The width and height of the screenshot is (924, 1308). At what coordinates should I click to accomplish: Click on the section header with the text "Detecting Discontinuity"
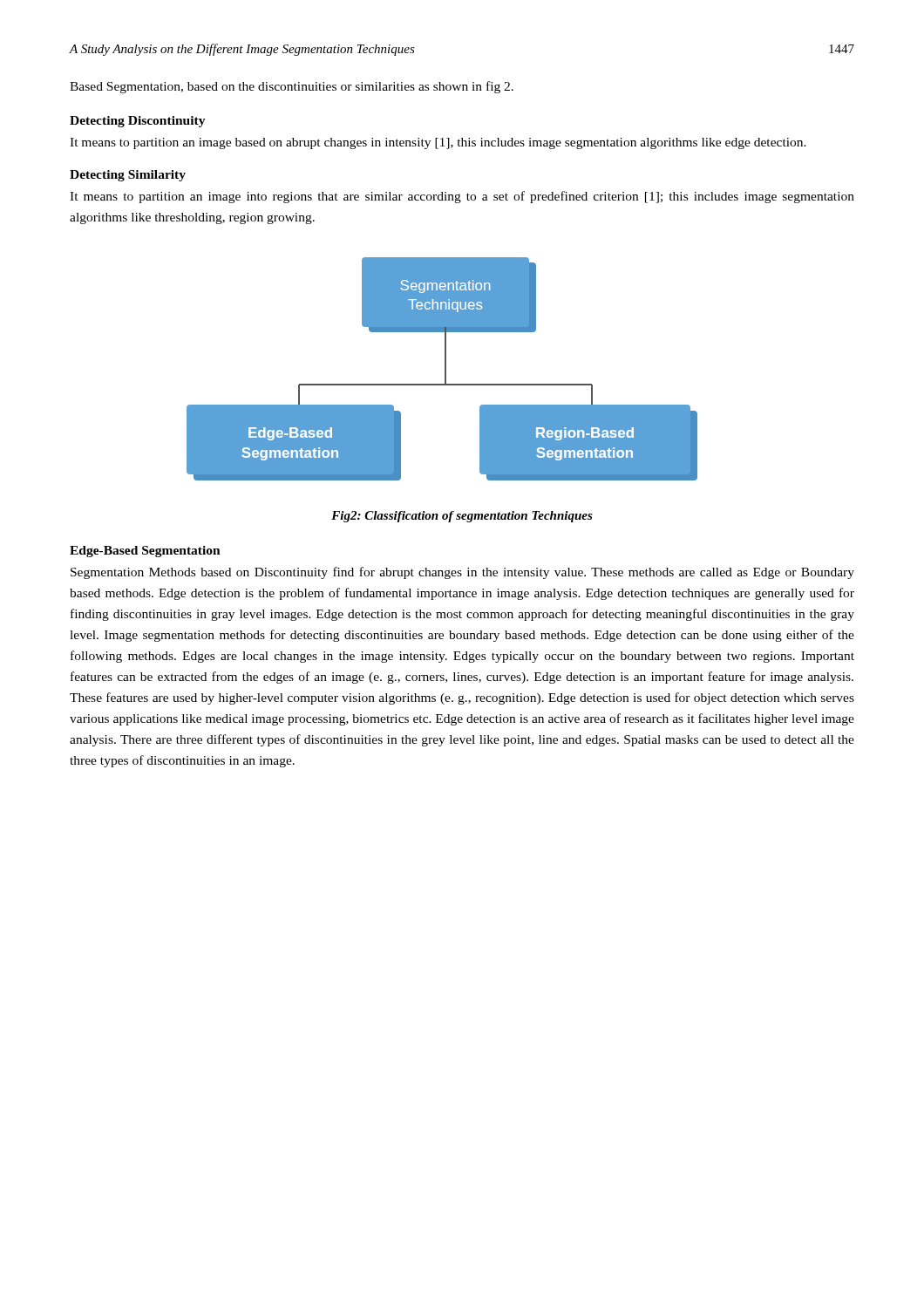tap(137, 120)
